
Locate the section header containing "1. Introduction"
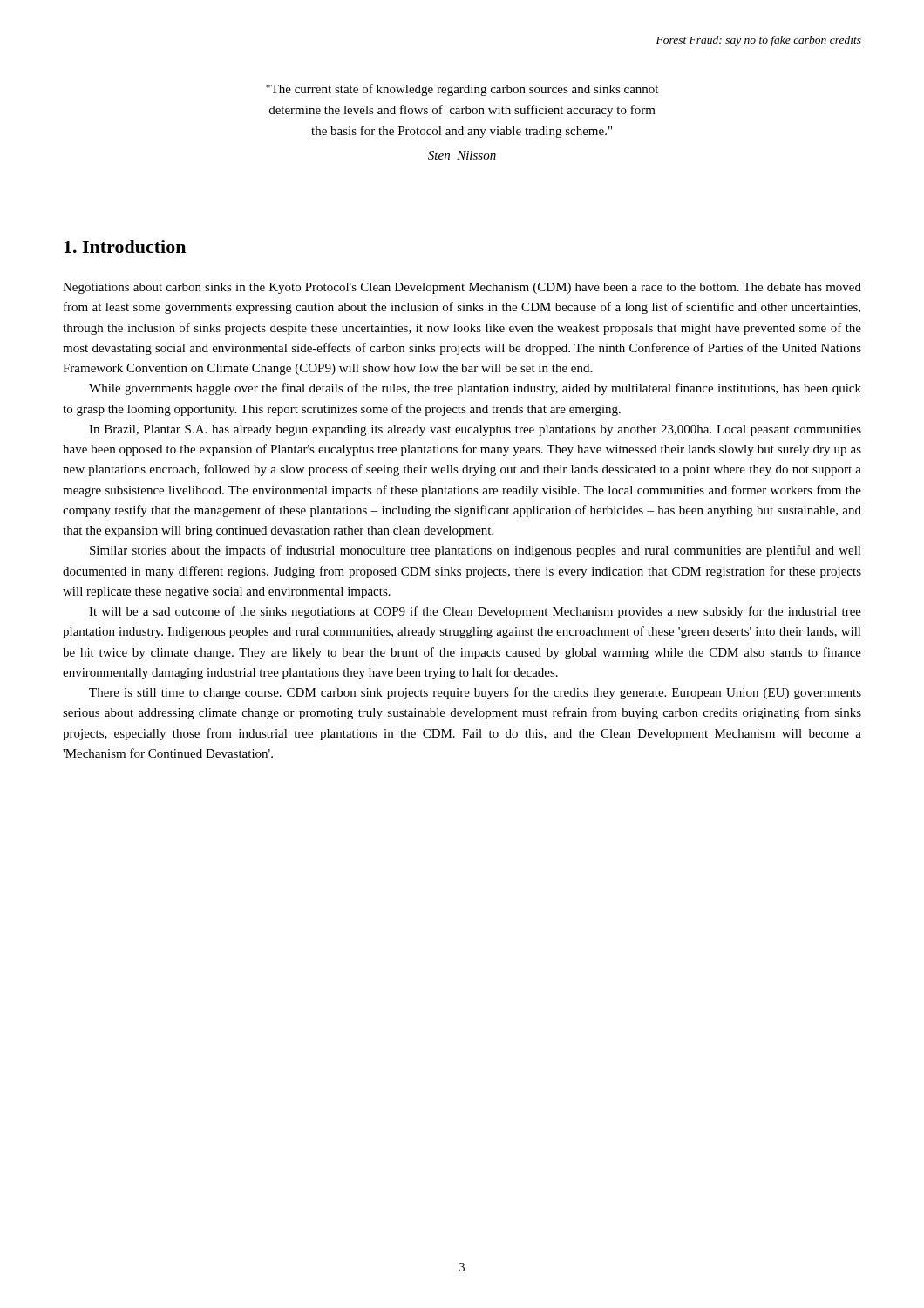[x=124, y=246]
